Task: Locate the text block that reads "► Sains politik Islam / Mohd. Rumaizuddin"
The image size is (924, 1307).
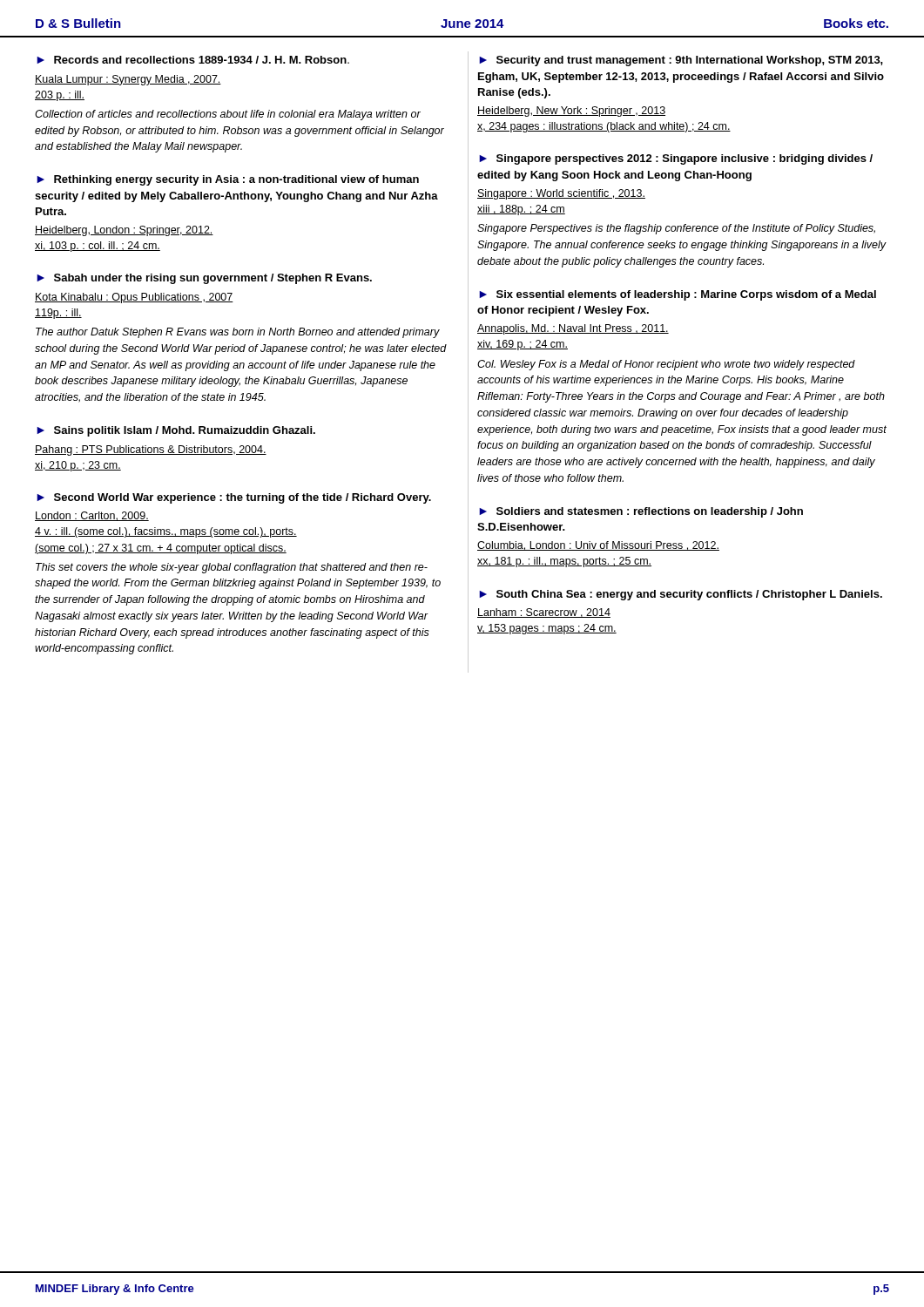Action: tap(241, 447)
